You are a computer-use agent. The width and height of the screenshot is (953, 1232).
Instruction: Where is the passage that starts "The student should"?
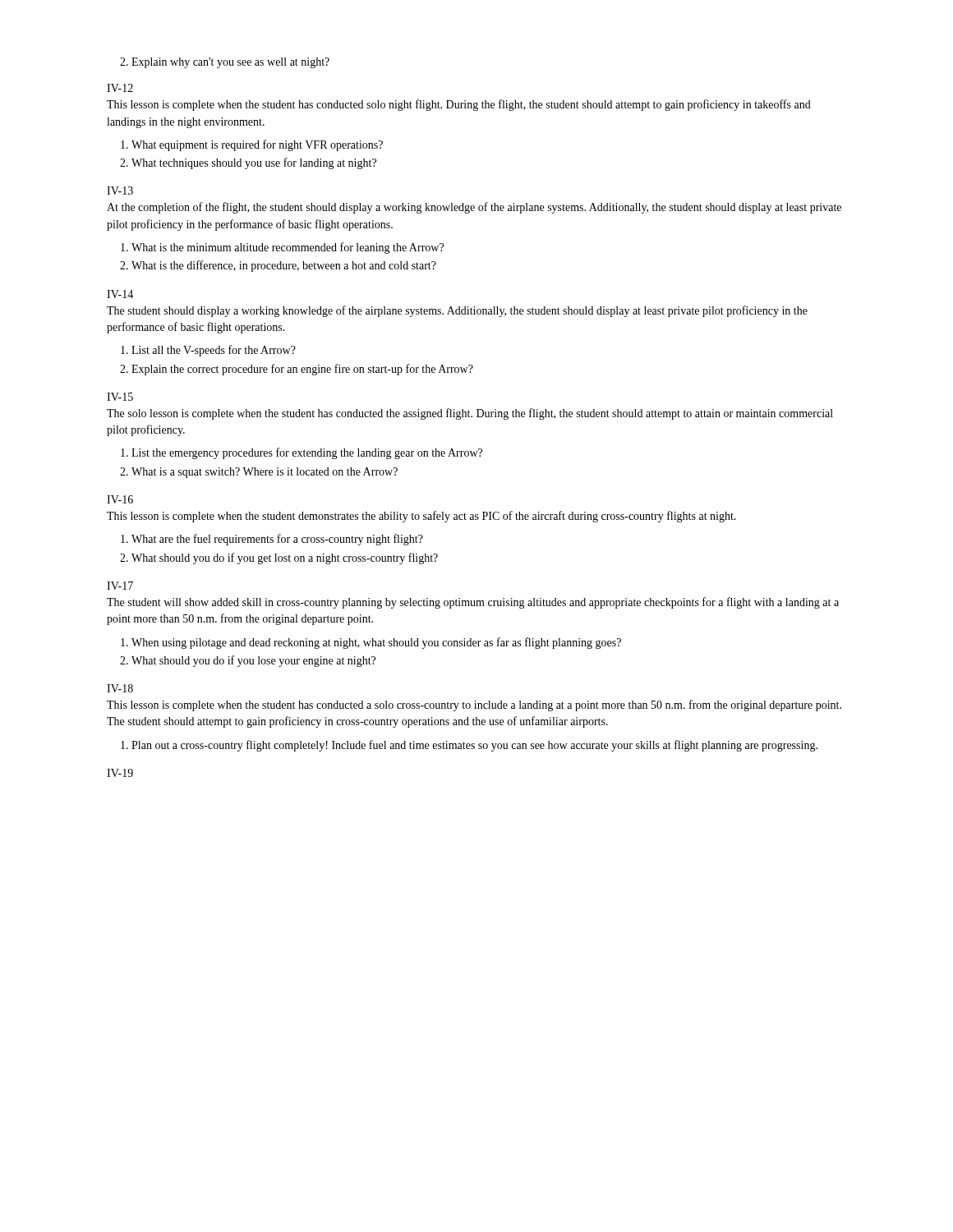pos(457,319)
